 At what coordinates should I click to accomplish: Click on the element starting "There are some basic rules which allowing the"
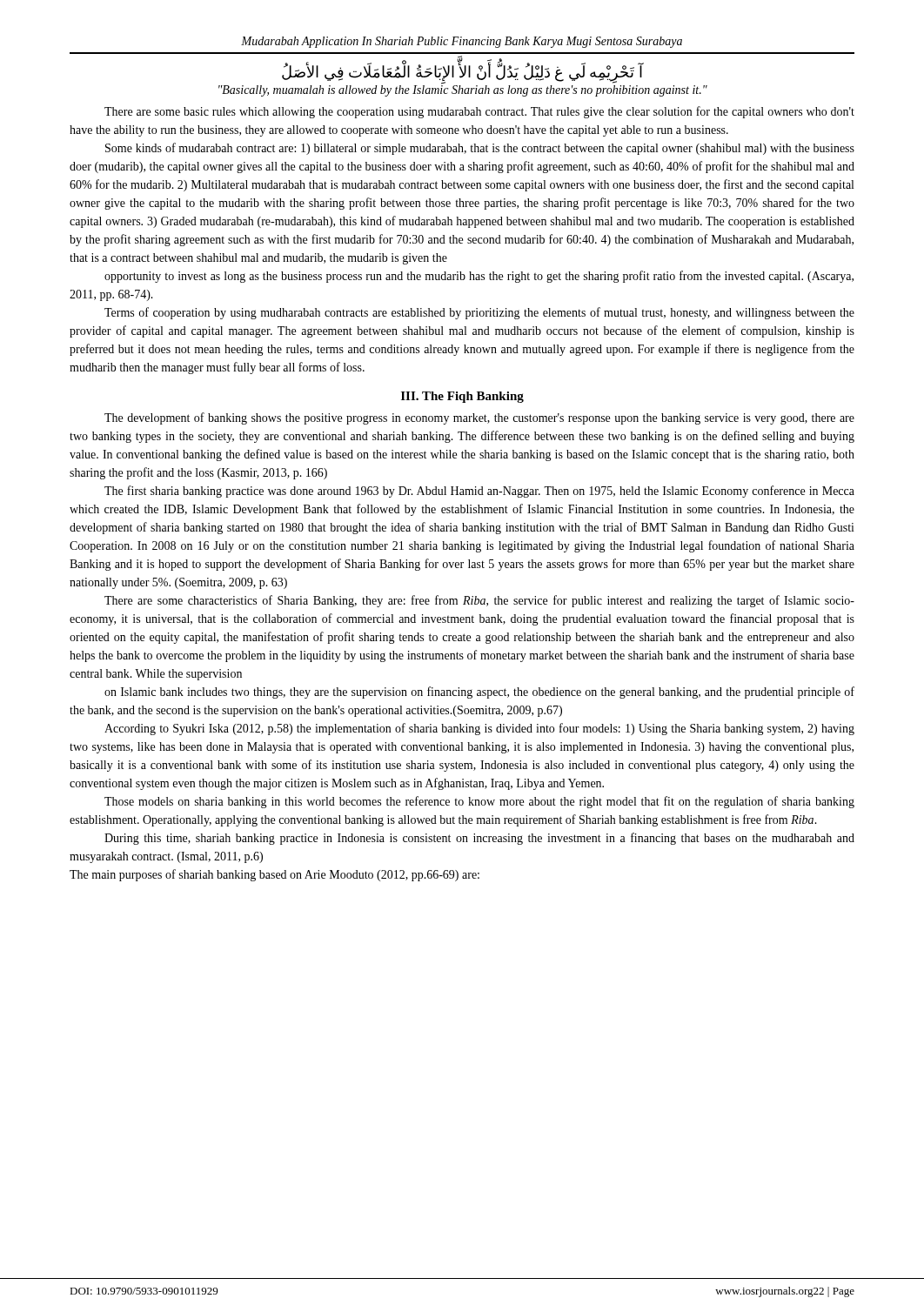(462, 121)
